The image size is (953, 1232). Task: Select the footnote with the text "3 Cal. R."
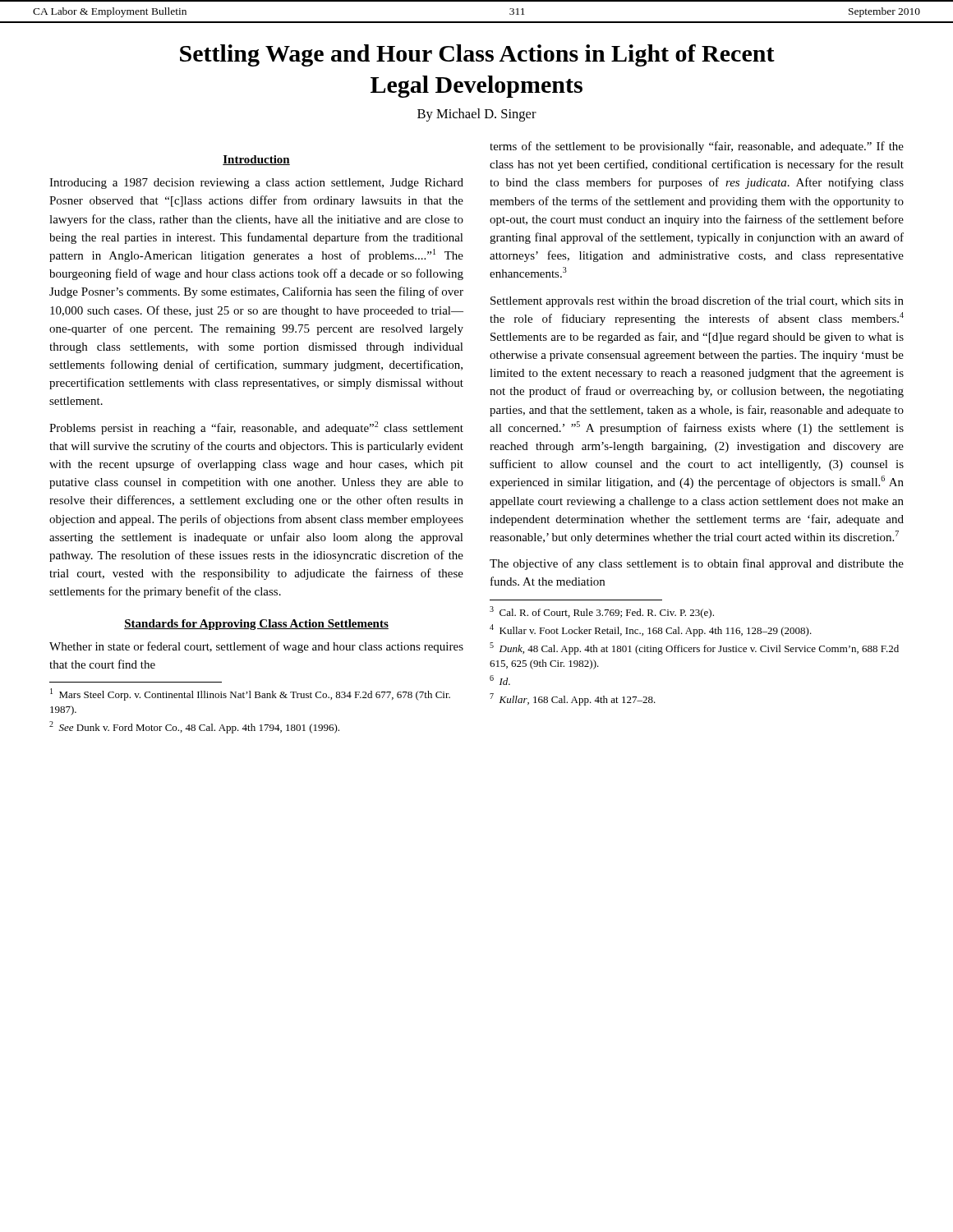[697, 612]
